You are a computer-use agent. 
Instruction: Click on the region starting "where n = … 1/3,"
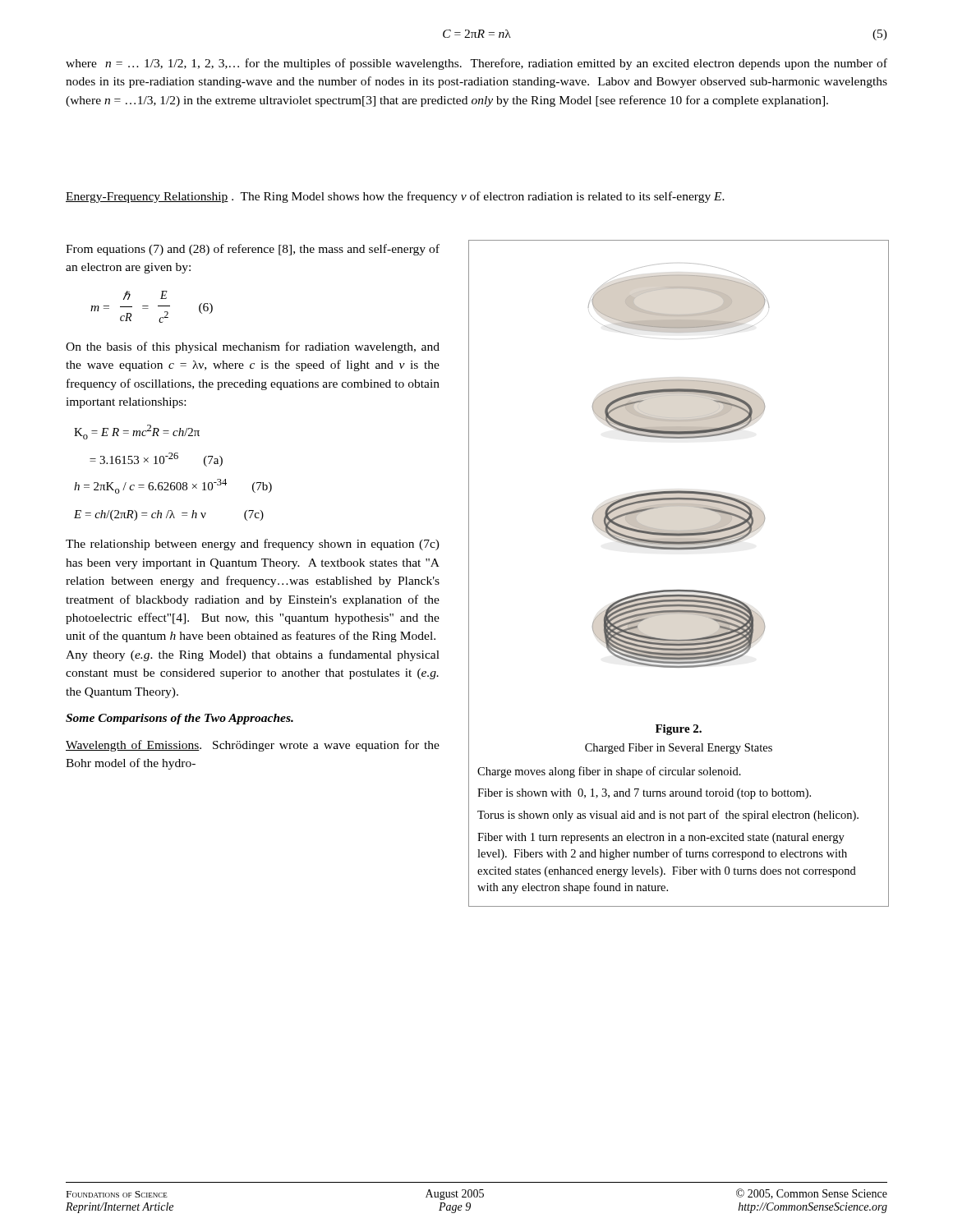point(476,82)
